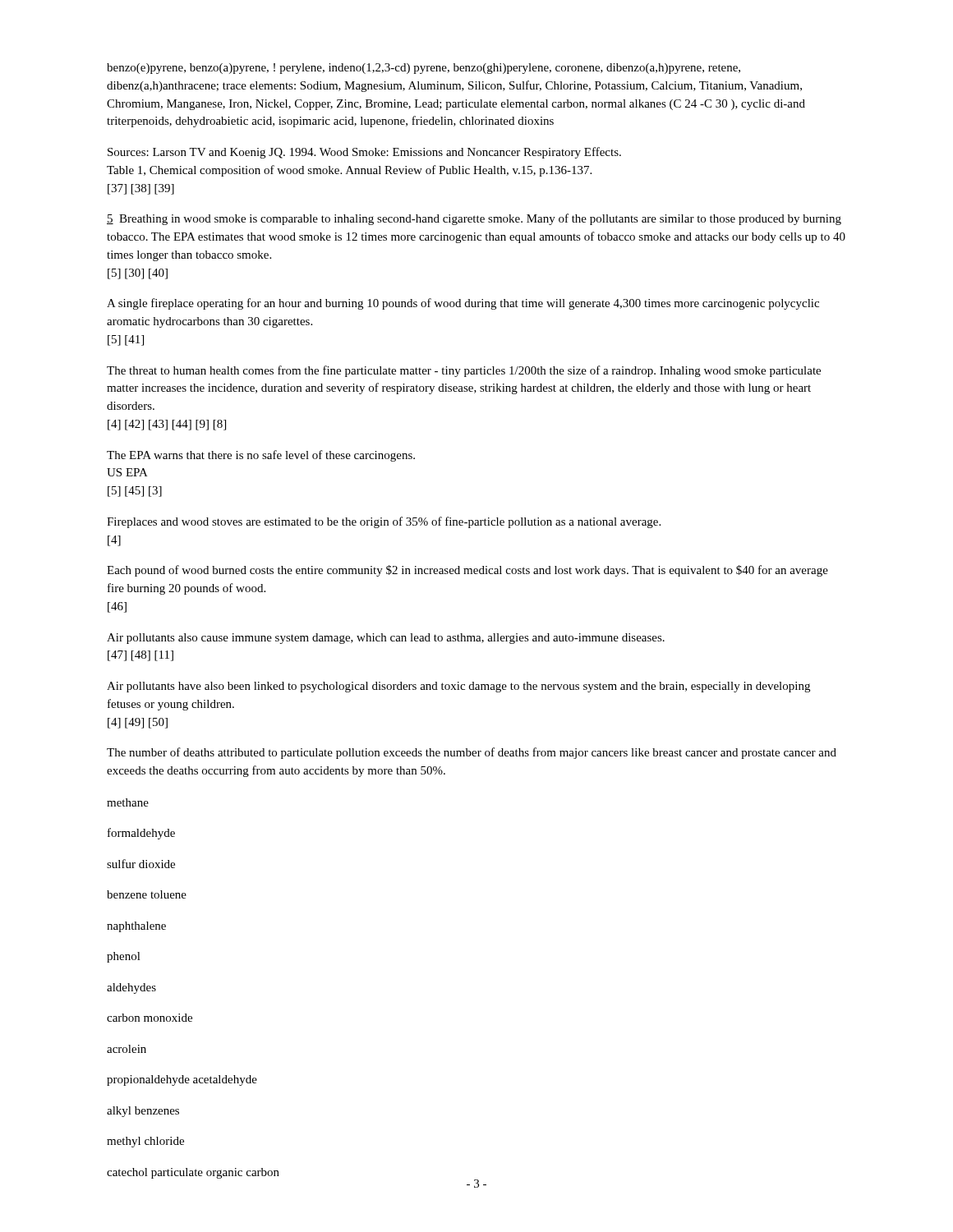Click the passage that begins "The number of deaths"
Screen dimensions: 1232x953
(x=476, y=762)
